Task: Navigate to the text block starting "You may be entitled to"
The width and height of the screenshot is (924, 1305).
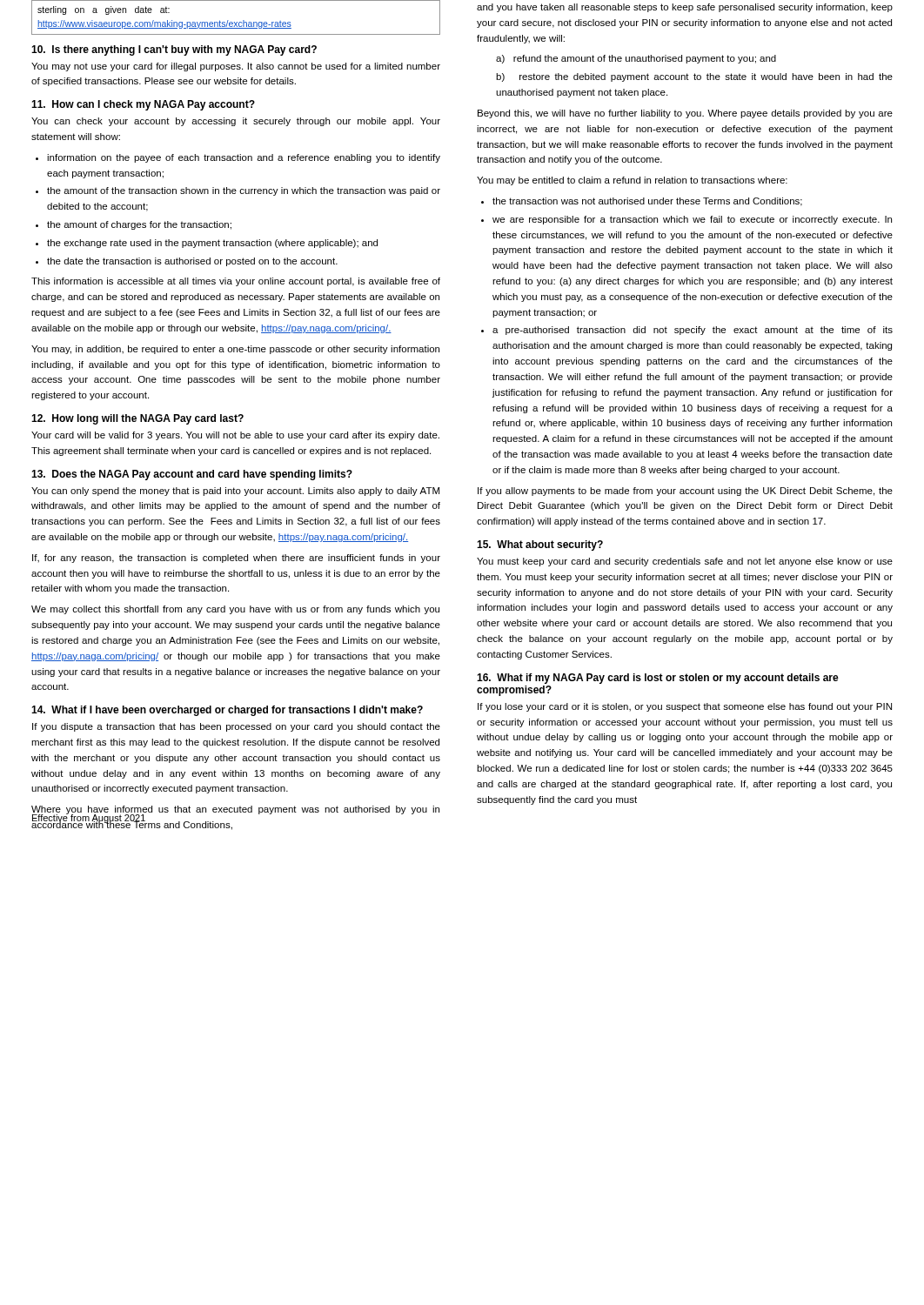Action: coord(632,180)
